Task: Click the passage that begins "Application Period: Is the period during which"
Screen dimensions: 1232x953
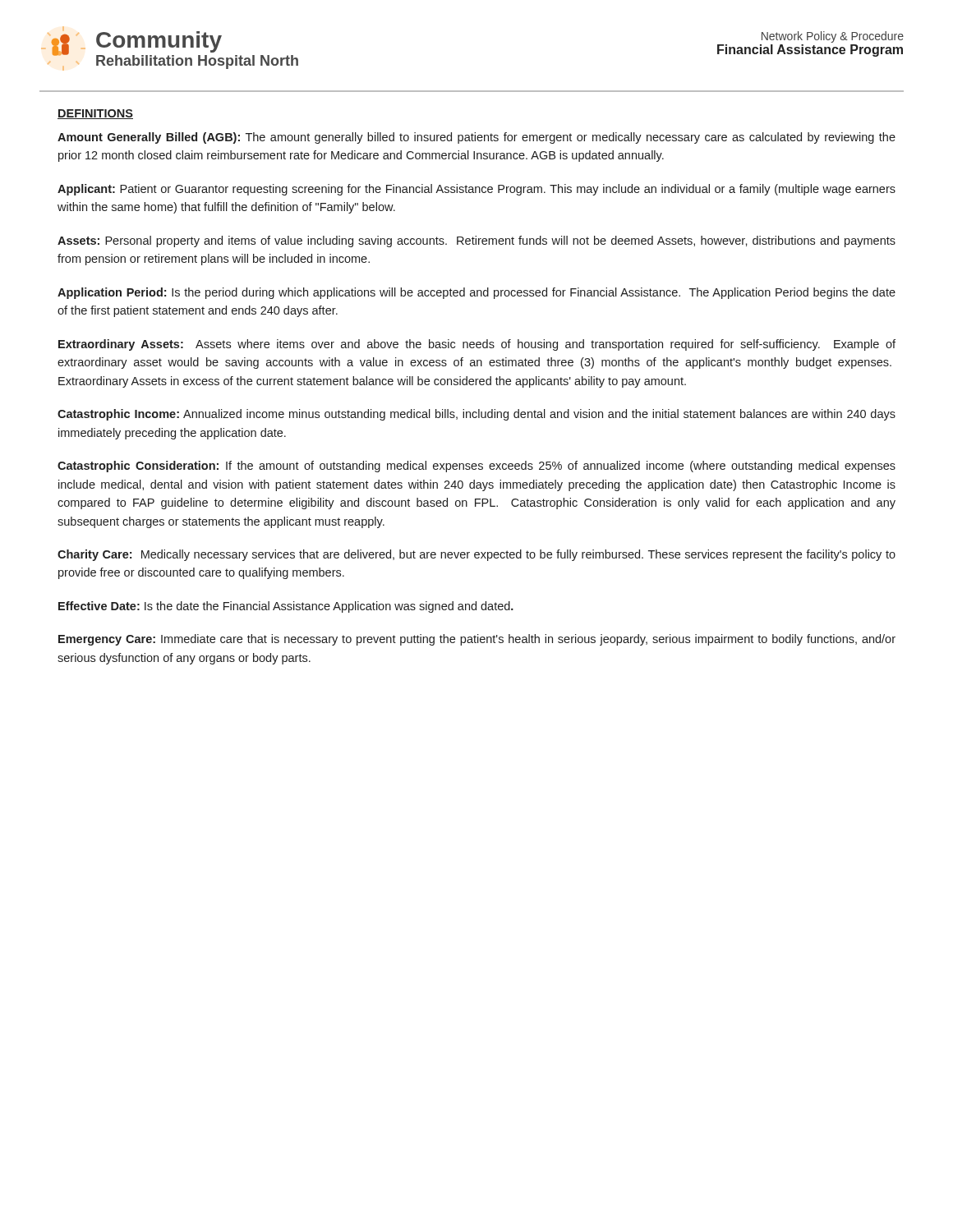Action: pyautogui.click(x=476, y=301)
